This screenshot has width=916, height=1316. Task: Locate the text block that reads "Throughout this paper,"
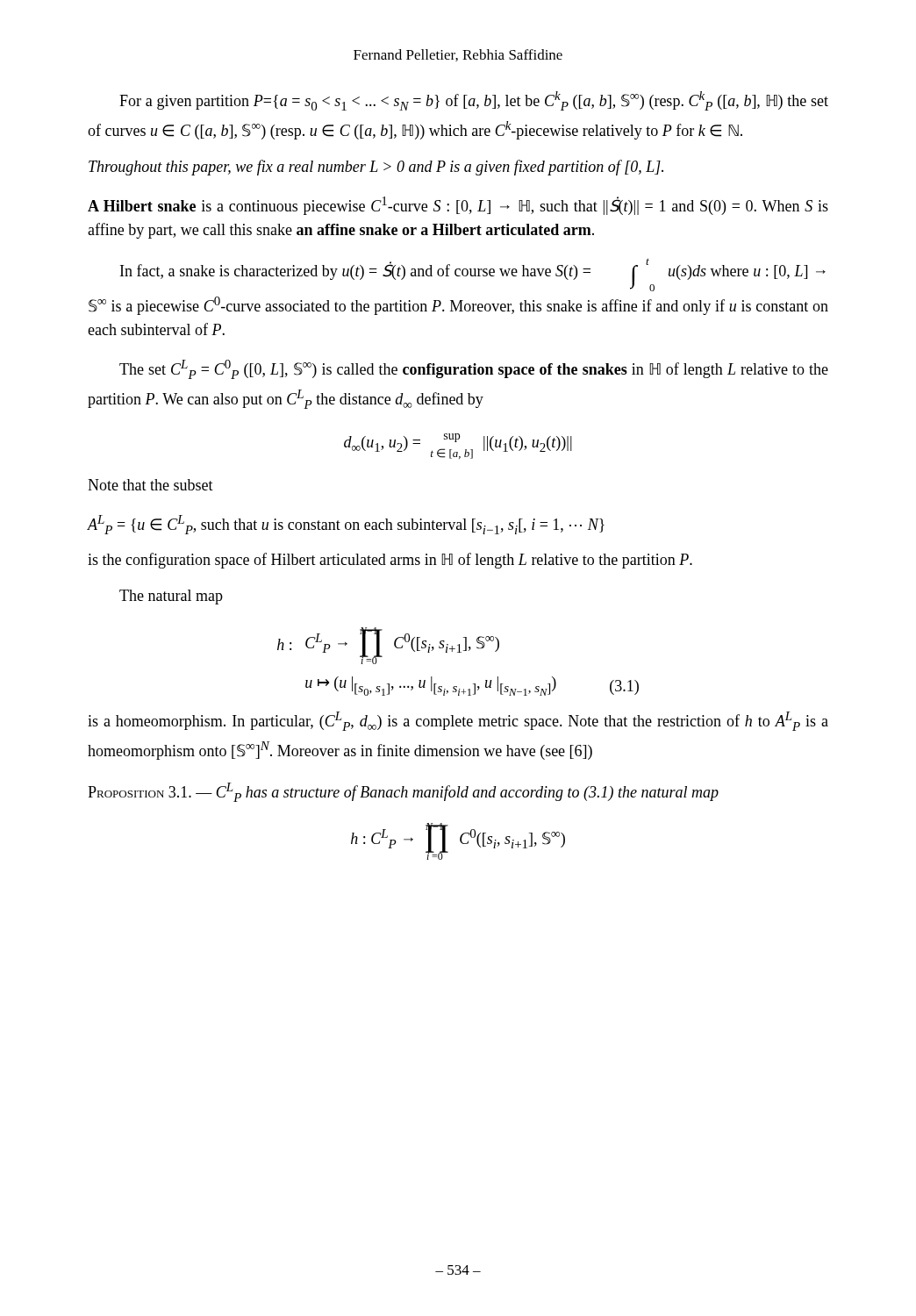click(458, 167)
